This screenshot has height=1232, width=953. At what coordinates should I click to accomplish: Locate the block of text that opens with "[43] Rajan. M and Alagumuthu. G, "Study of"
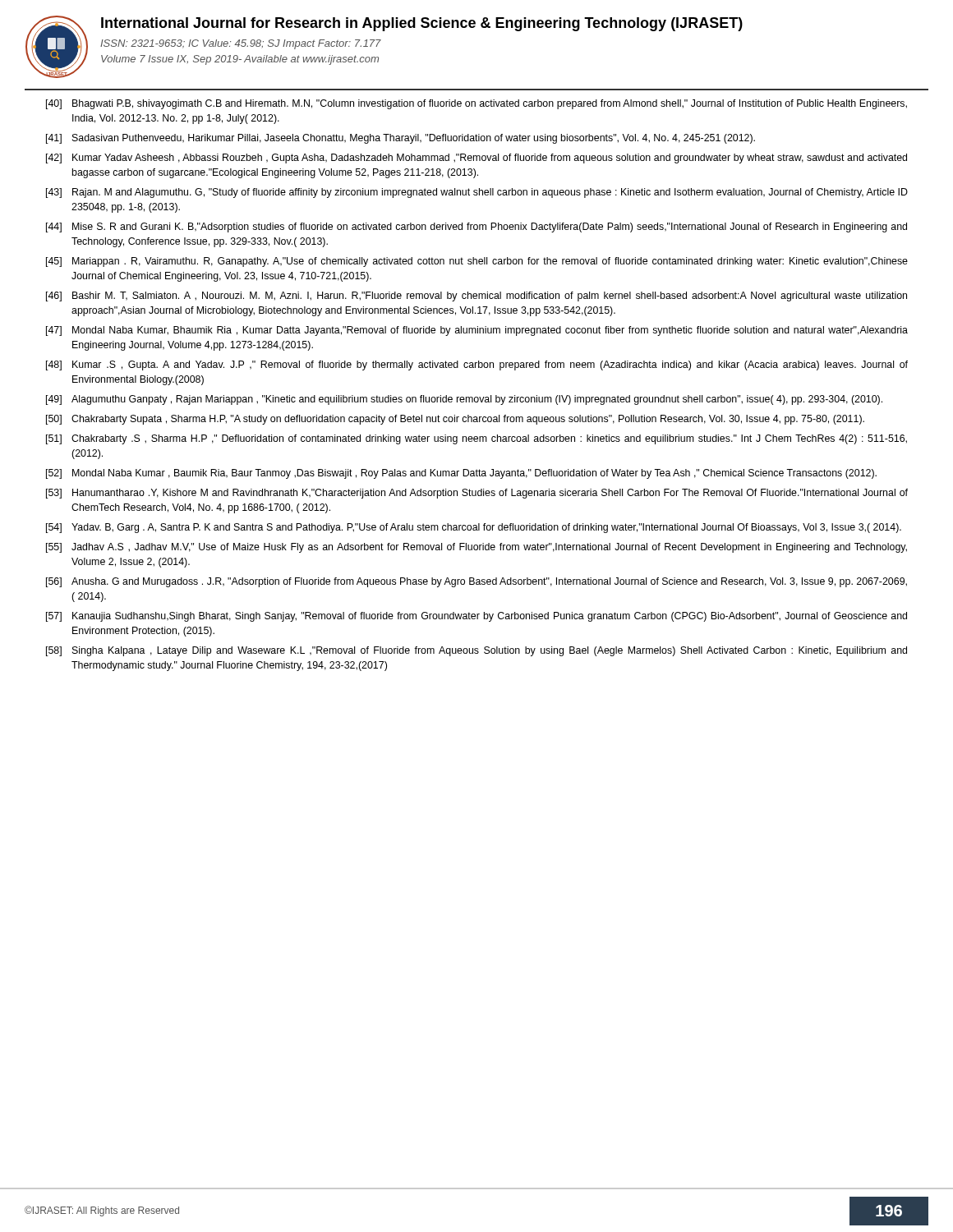(x=476, y=200)
